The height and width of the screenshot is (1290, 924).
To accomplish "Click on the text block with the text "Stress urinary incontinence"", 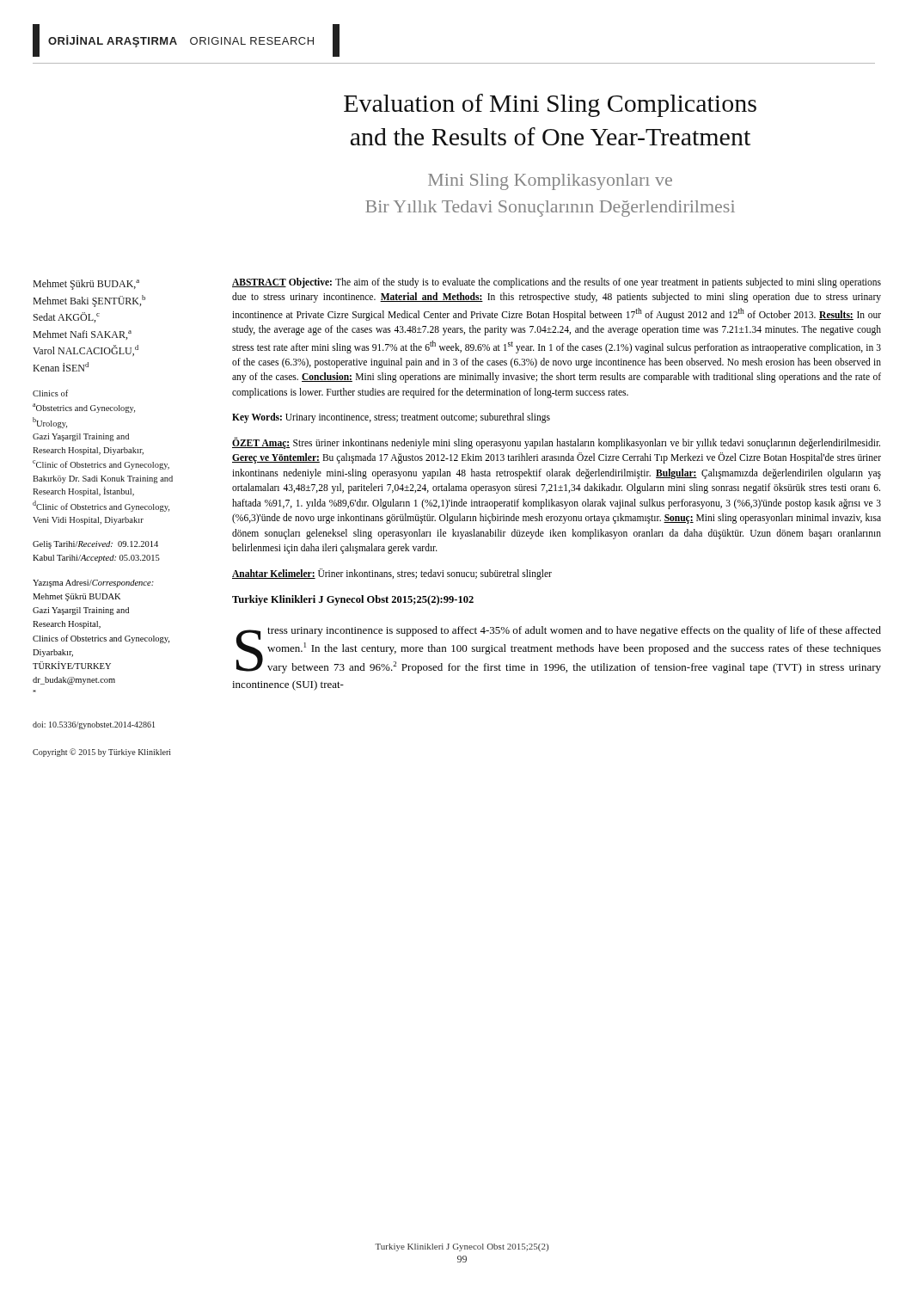I will (557, 656).
